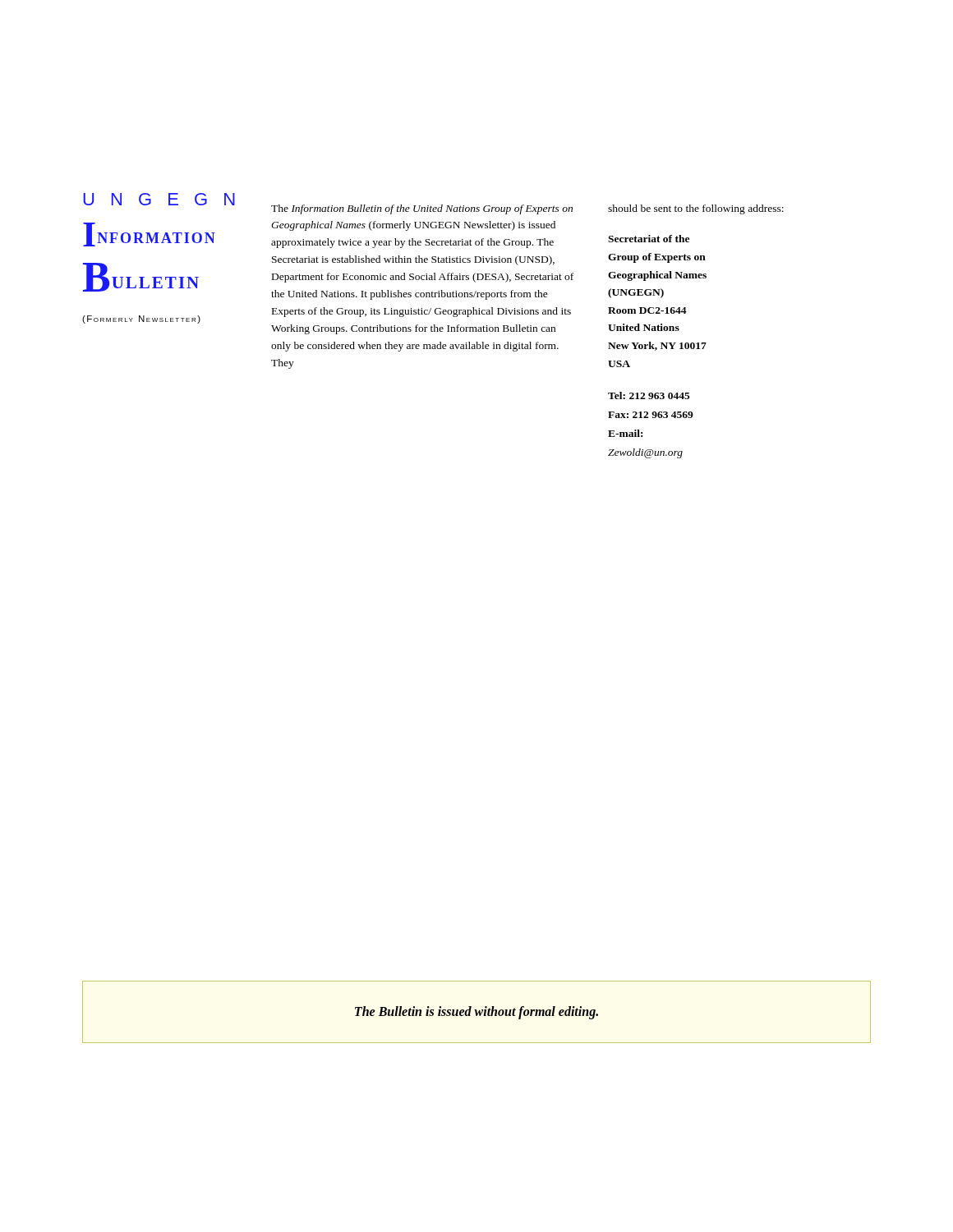
Task: Point to the element starting "should be sent to the following address:"
Action: point(696,209)
